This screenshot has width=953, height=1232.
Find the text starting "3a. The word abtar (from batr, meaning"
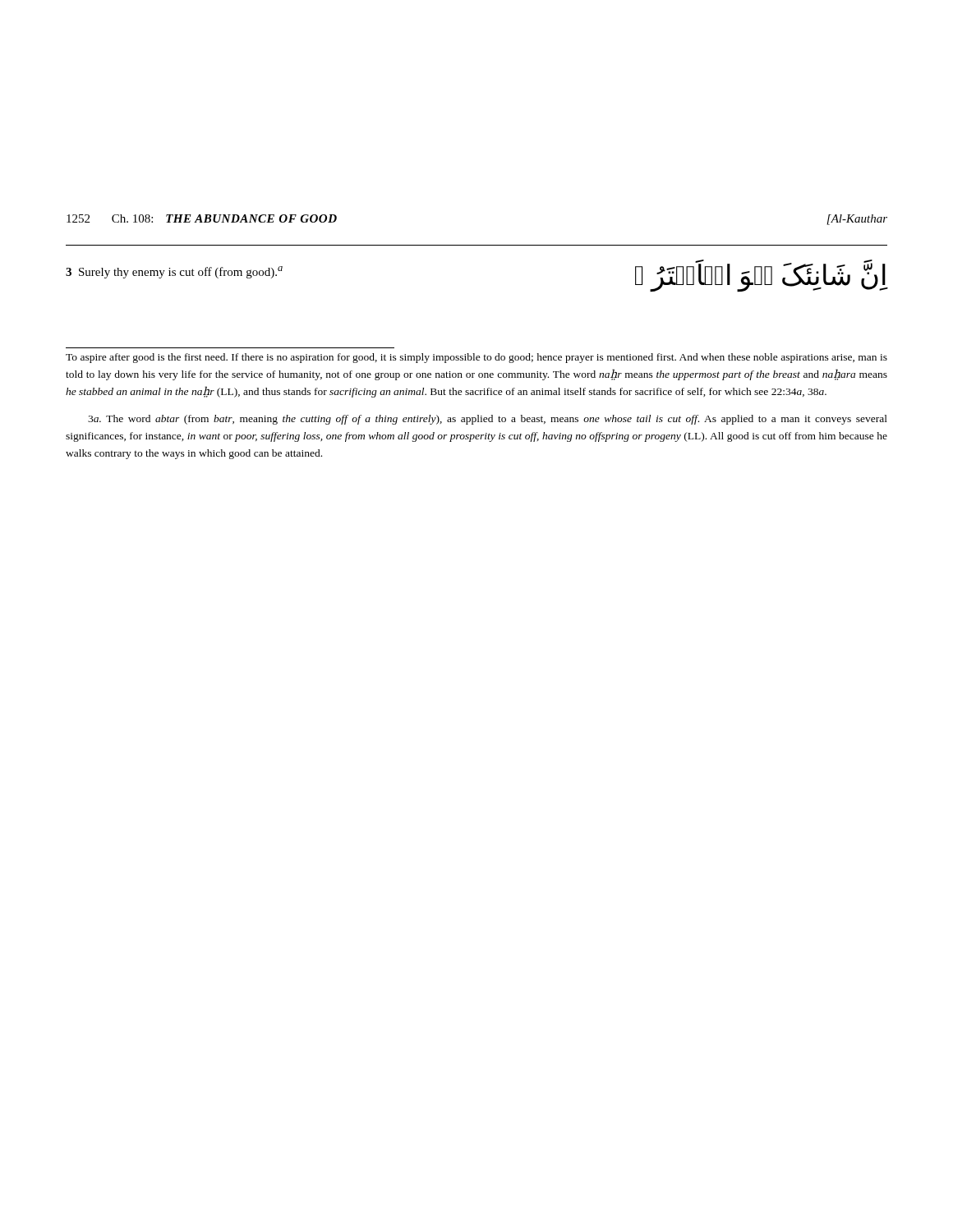[x=476, y=436]
